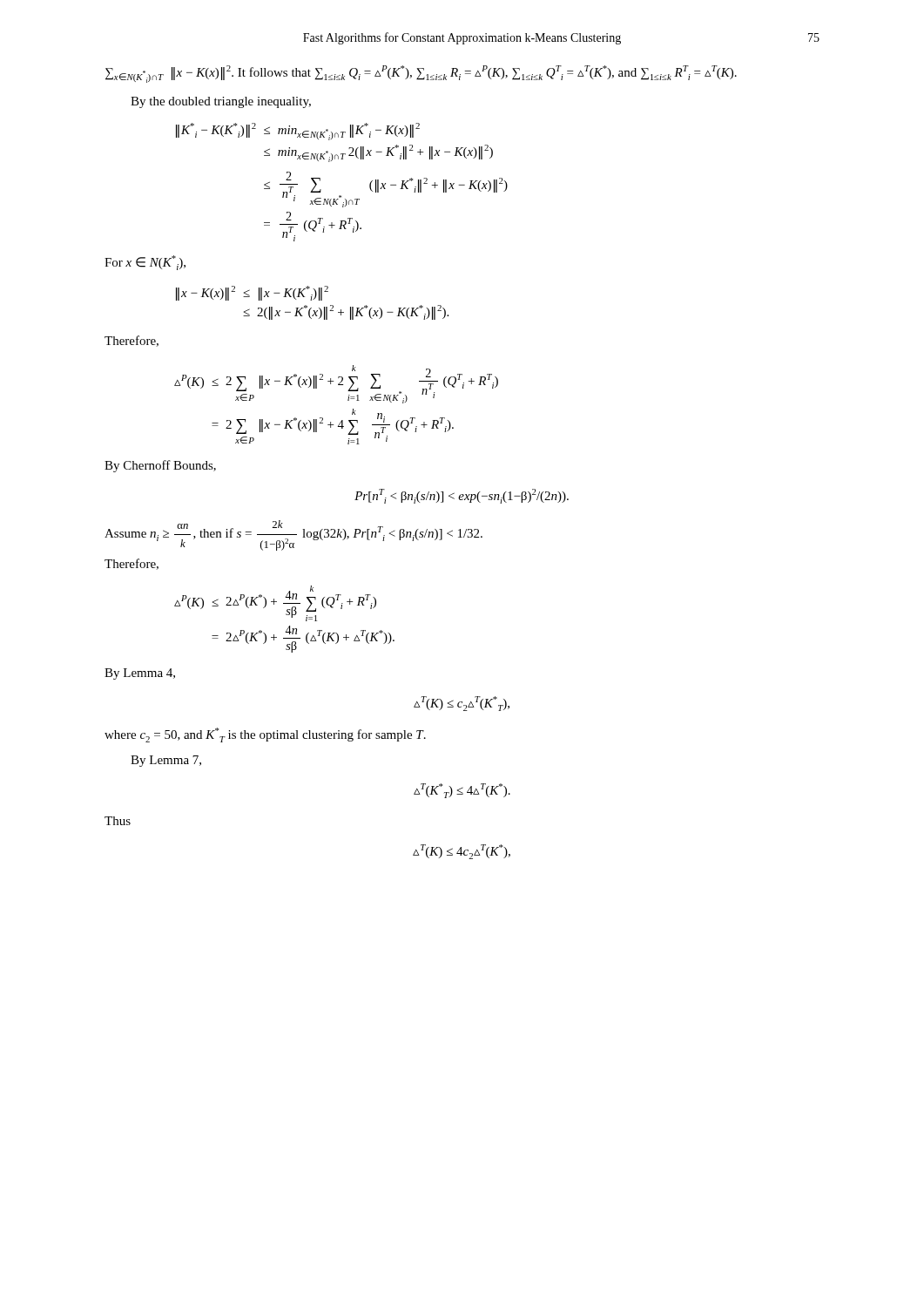The width and height of the screenshot is (924, 1307).
Task: Click on the text that reads "By Lemma 7,"
Action: (x=166, y=760)
